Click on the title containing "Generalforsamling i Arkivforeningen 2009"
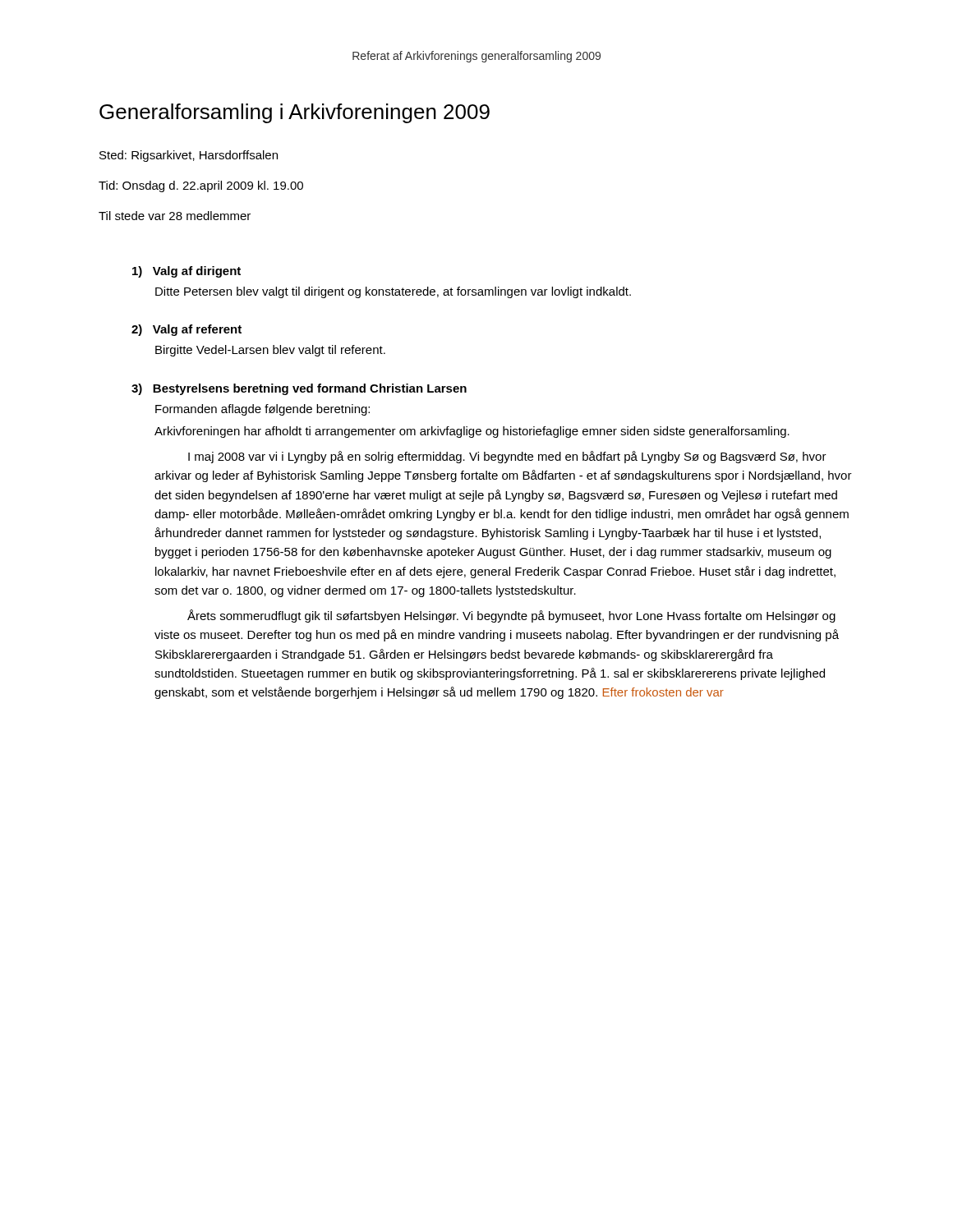The image size is (953, 1232). pos(294,112)
